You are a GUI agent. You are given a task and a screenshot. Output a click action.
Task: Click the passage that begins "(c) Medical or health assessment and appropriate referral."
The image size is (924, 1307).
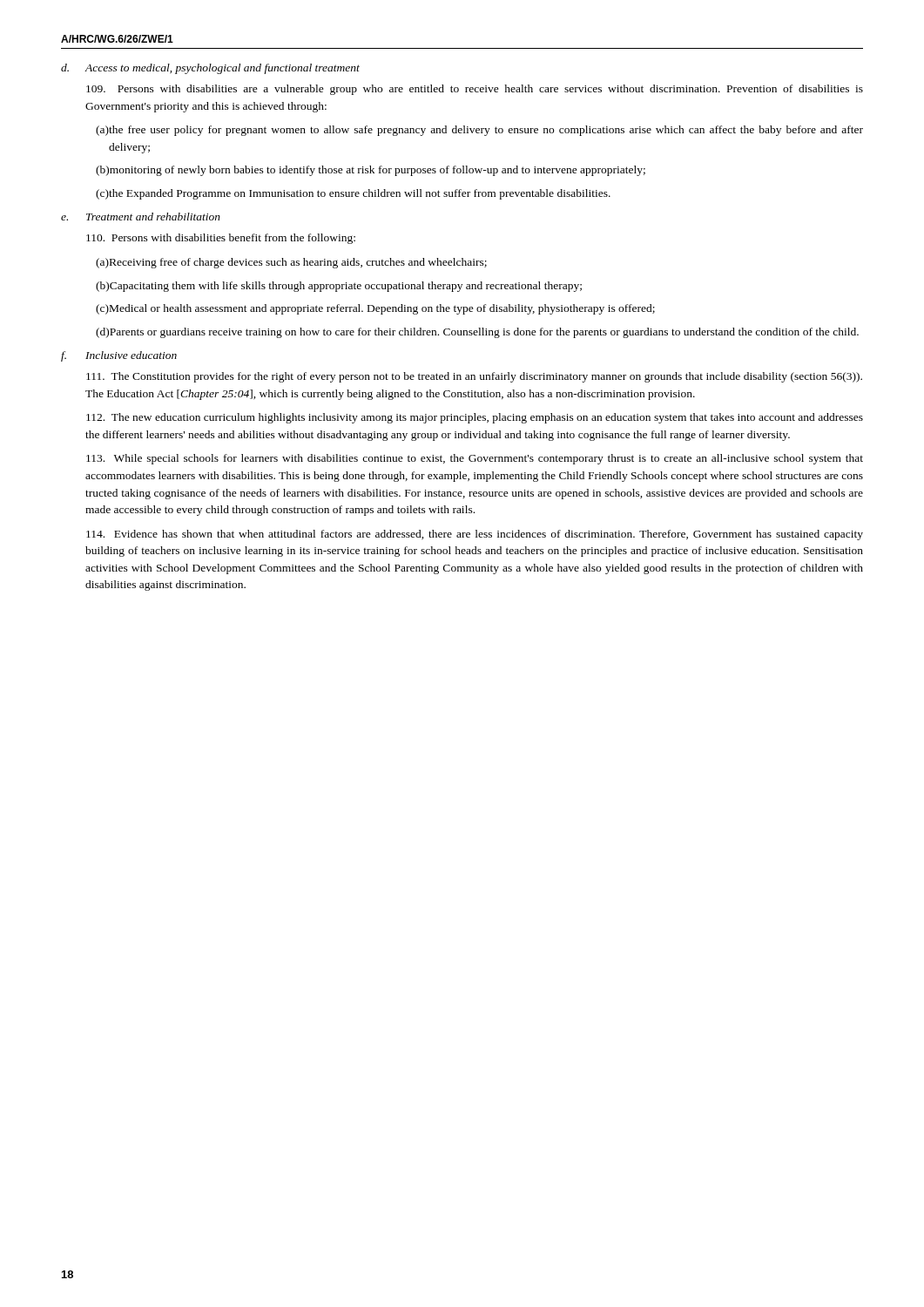(462, 308)
